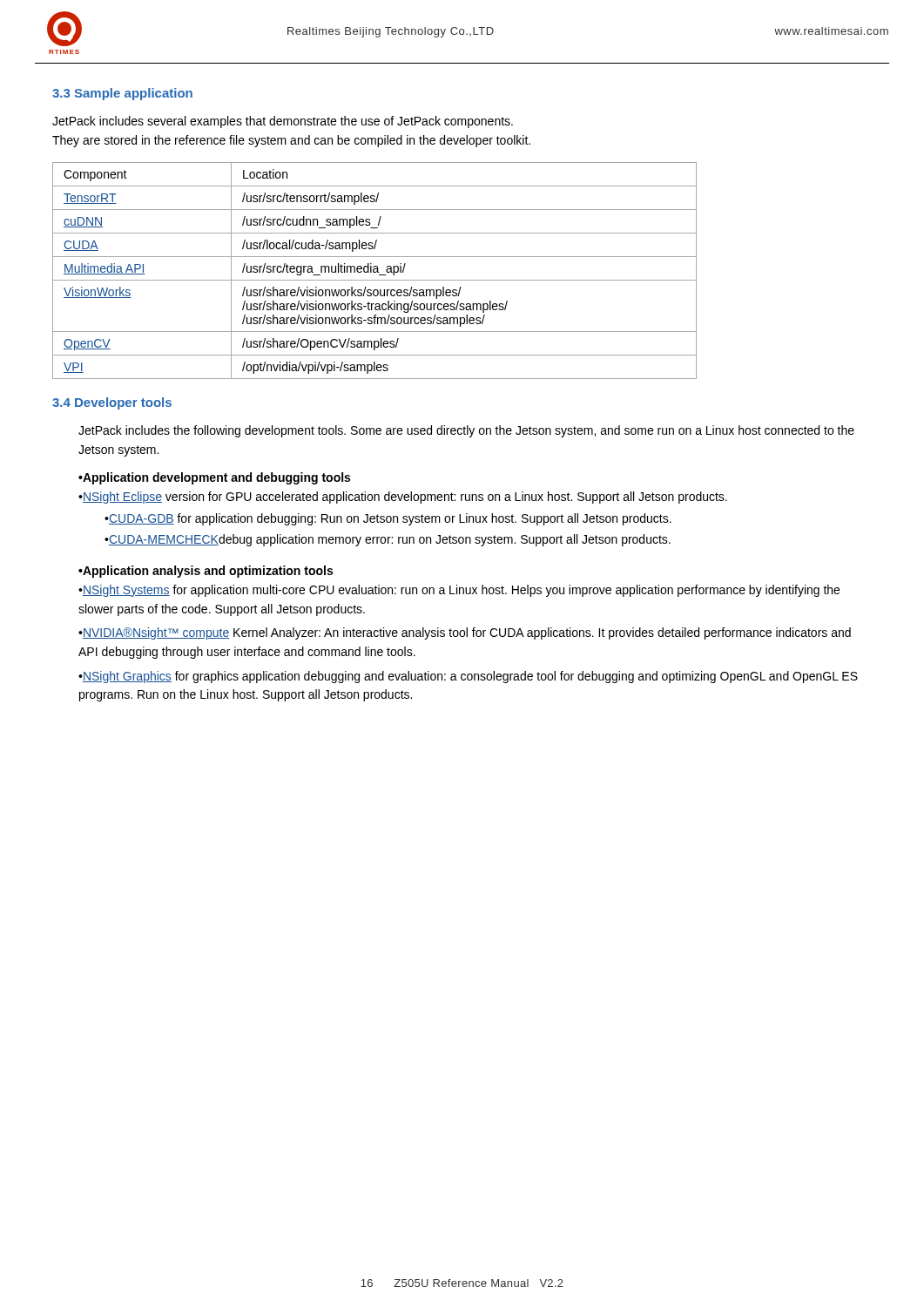Find the block on this page that starts "•NVIDIA®Nsight™ compute Kernel Analyzer: An interactive analysis tool"
924x1307 pixels.
pyautogui.click(x=465, y=642)
